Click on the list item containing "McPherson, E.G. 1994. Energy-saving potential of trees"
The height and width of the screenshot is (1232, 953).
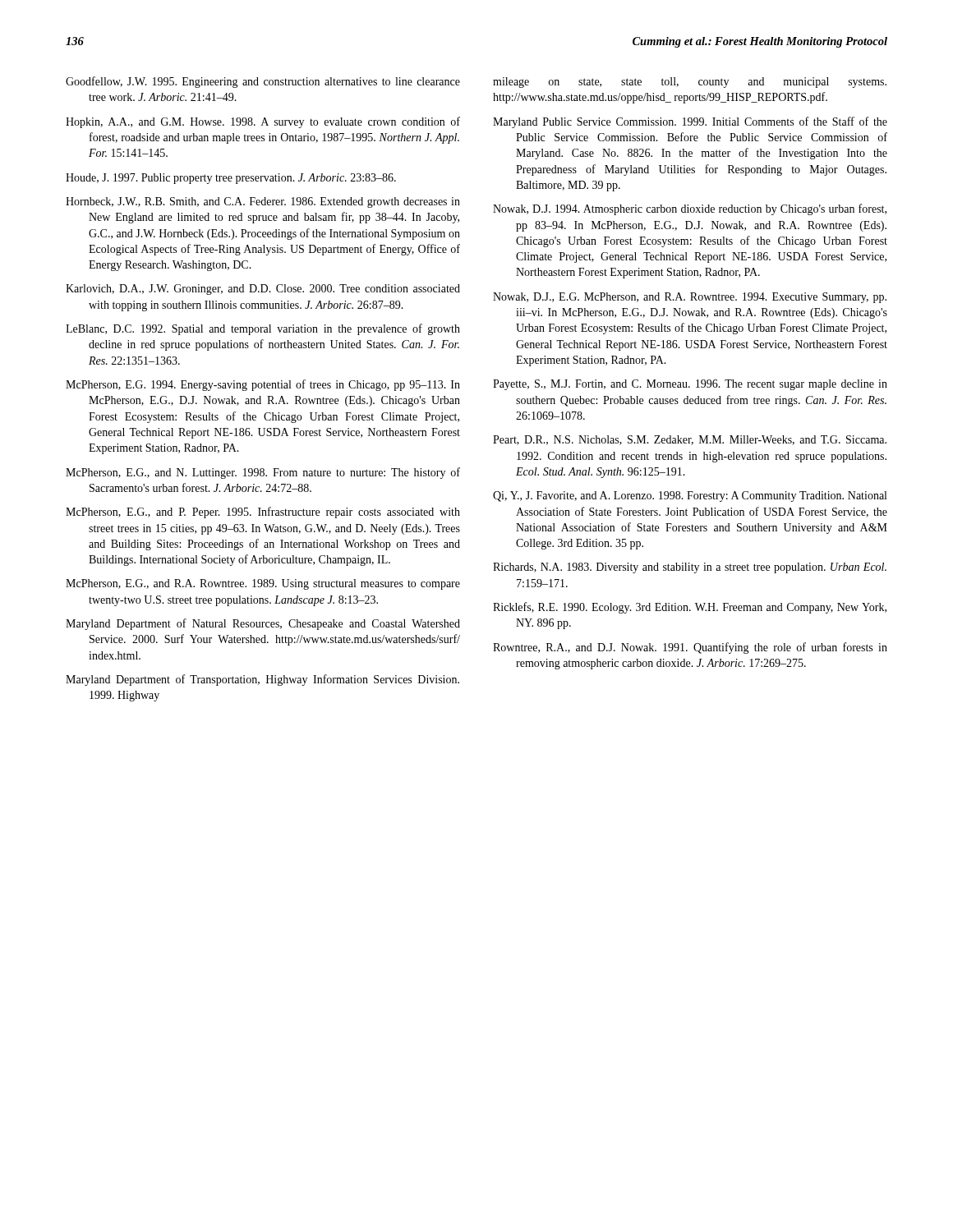pos(263,416)
